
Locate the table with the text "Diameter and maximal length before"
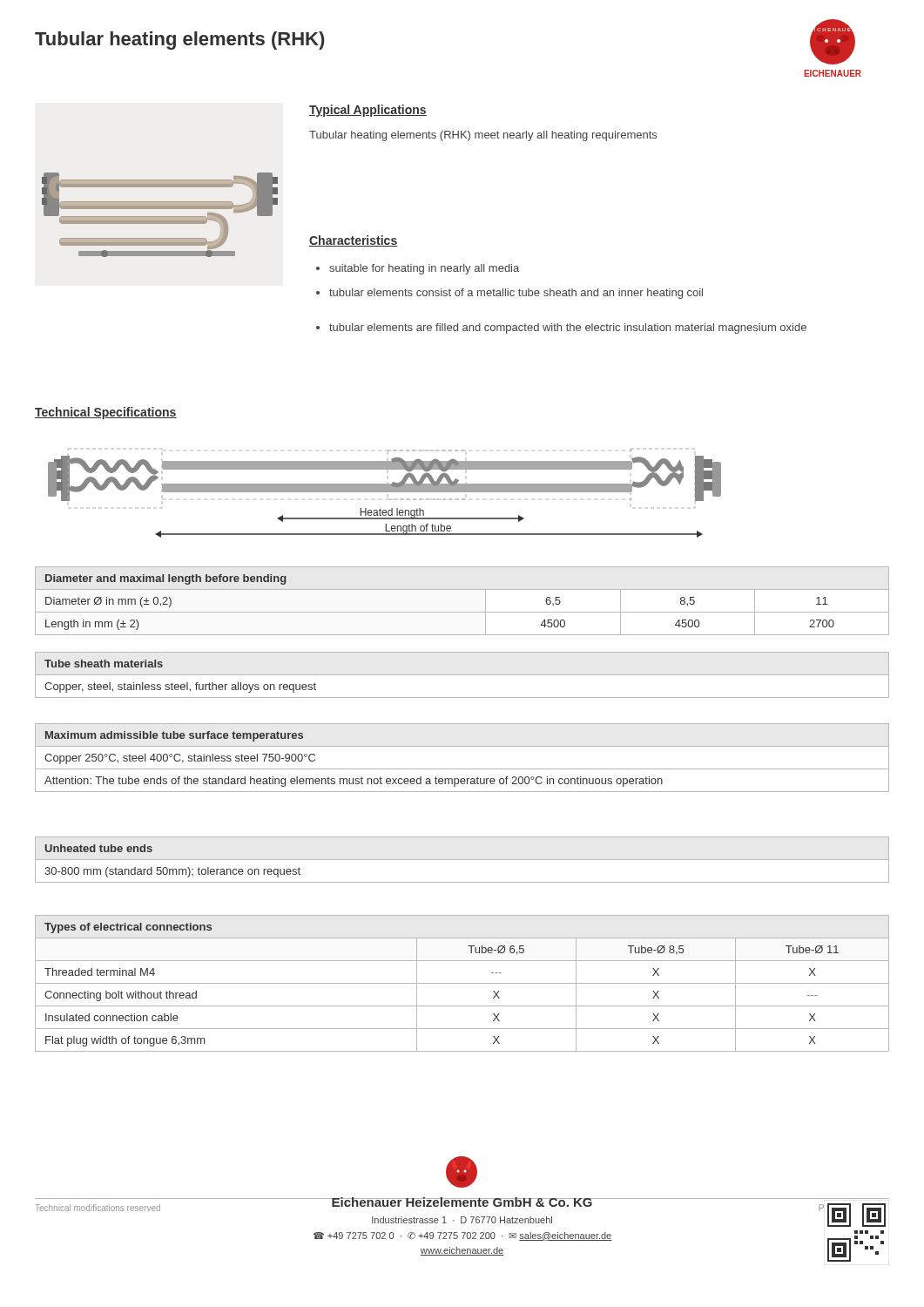tap(462, 601)
